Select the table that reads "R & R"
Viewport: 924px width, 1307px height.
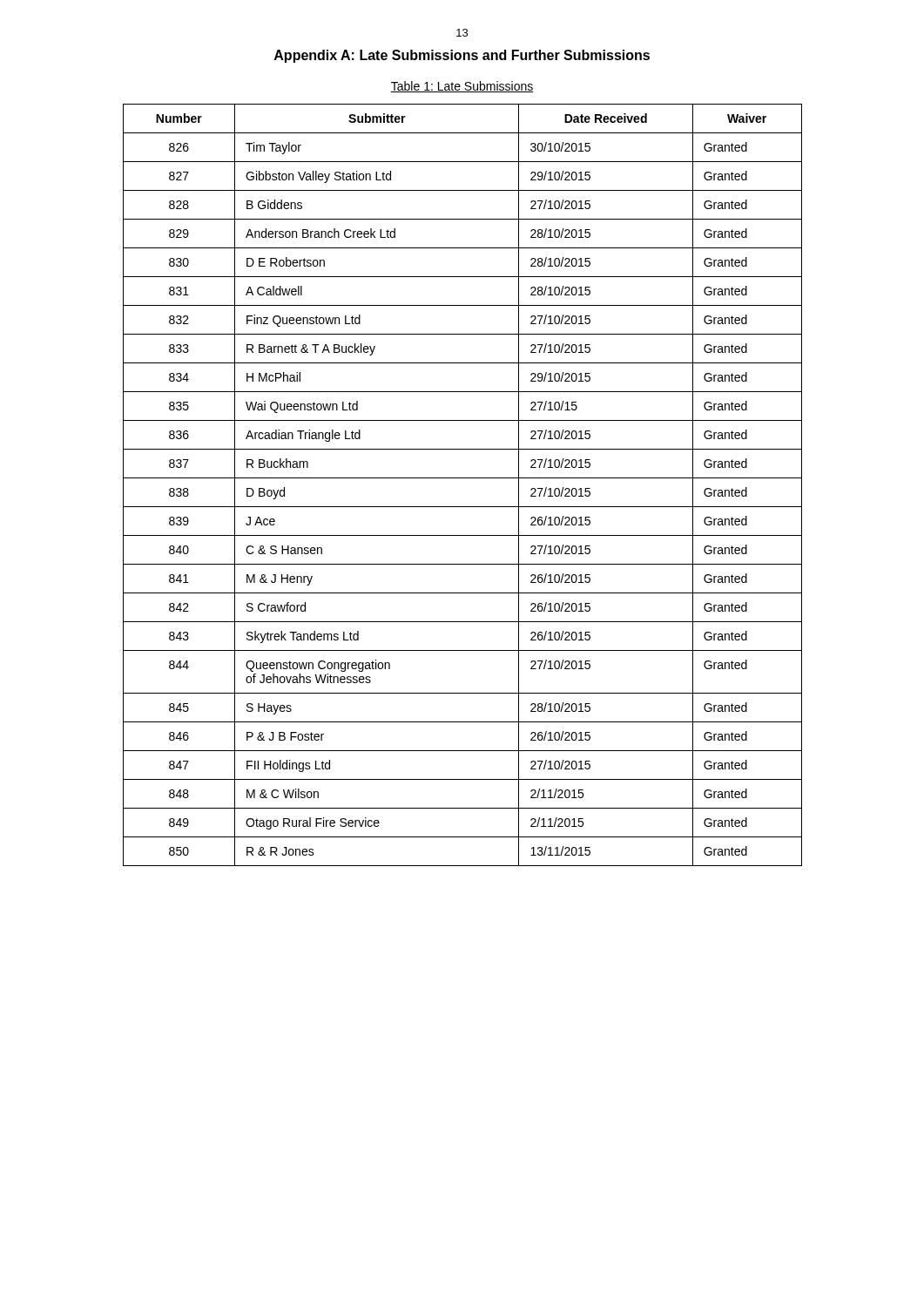pyautogui.click(x=462, y=485)
